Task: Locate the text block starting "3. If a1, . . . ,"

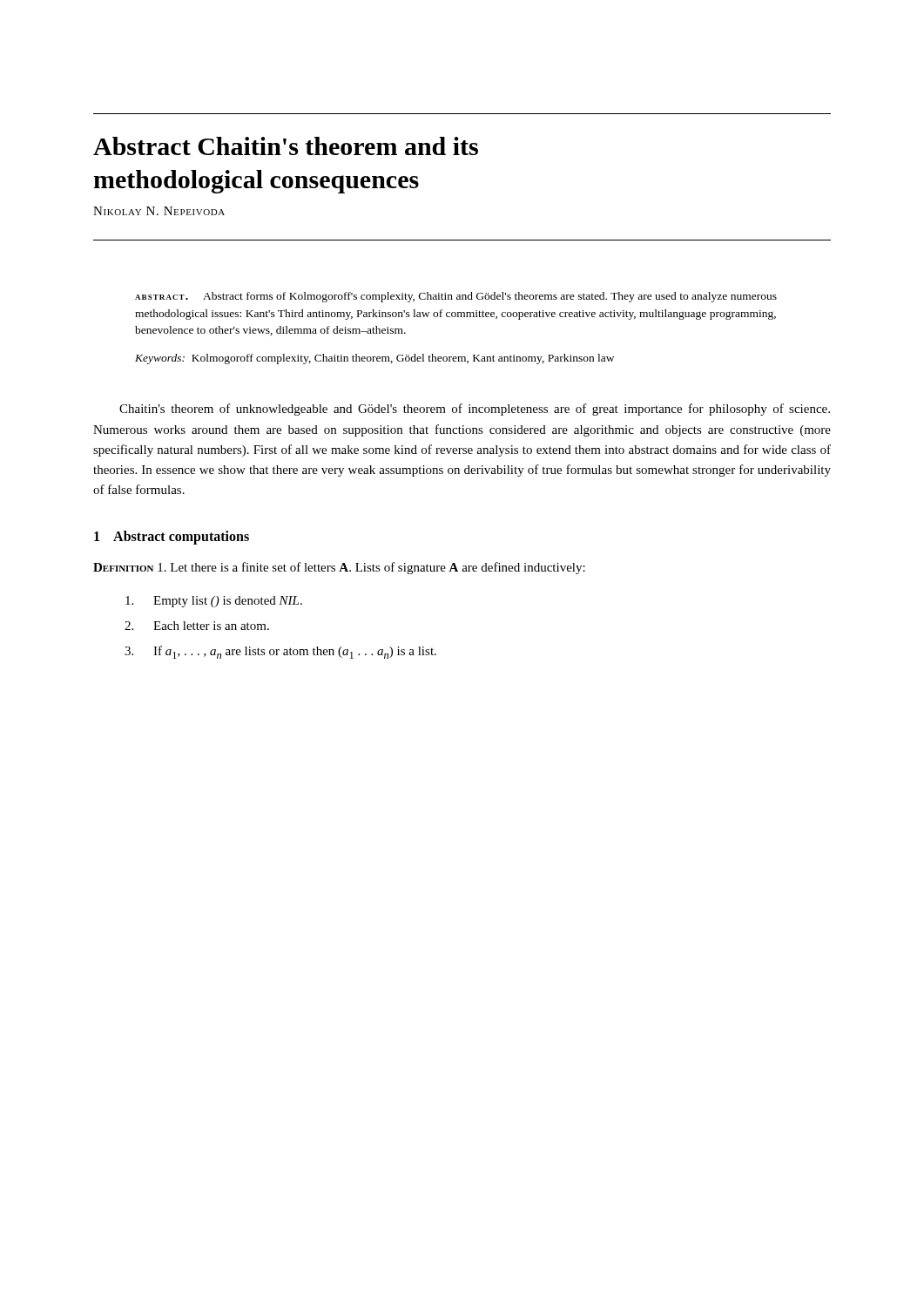Action: (280, 652)
